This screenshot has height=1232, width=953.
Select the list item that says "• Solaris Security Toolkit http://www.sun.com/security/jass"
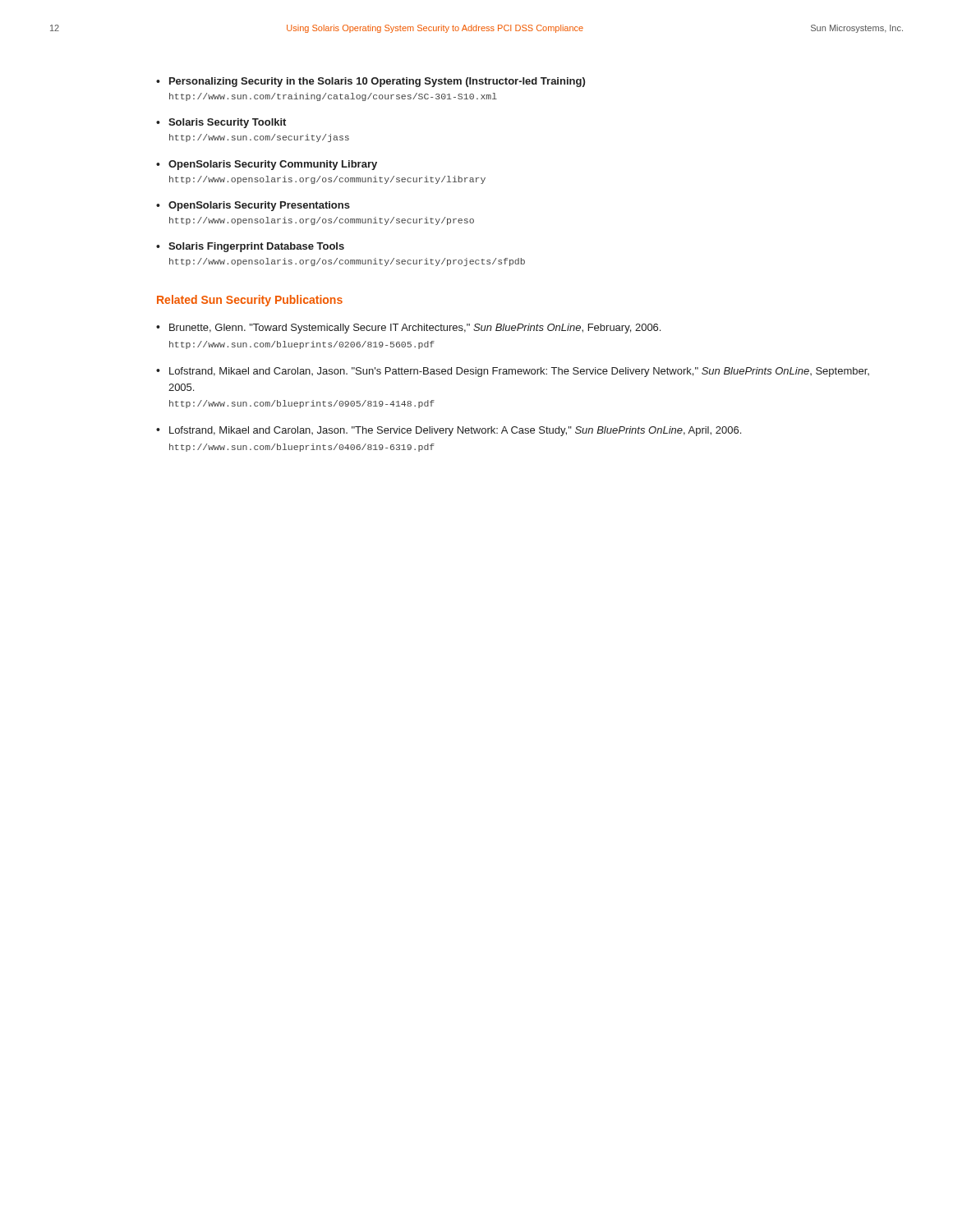point(253,130)
